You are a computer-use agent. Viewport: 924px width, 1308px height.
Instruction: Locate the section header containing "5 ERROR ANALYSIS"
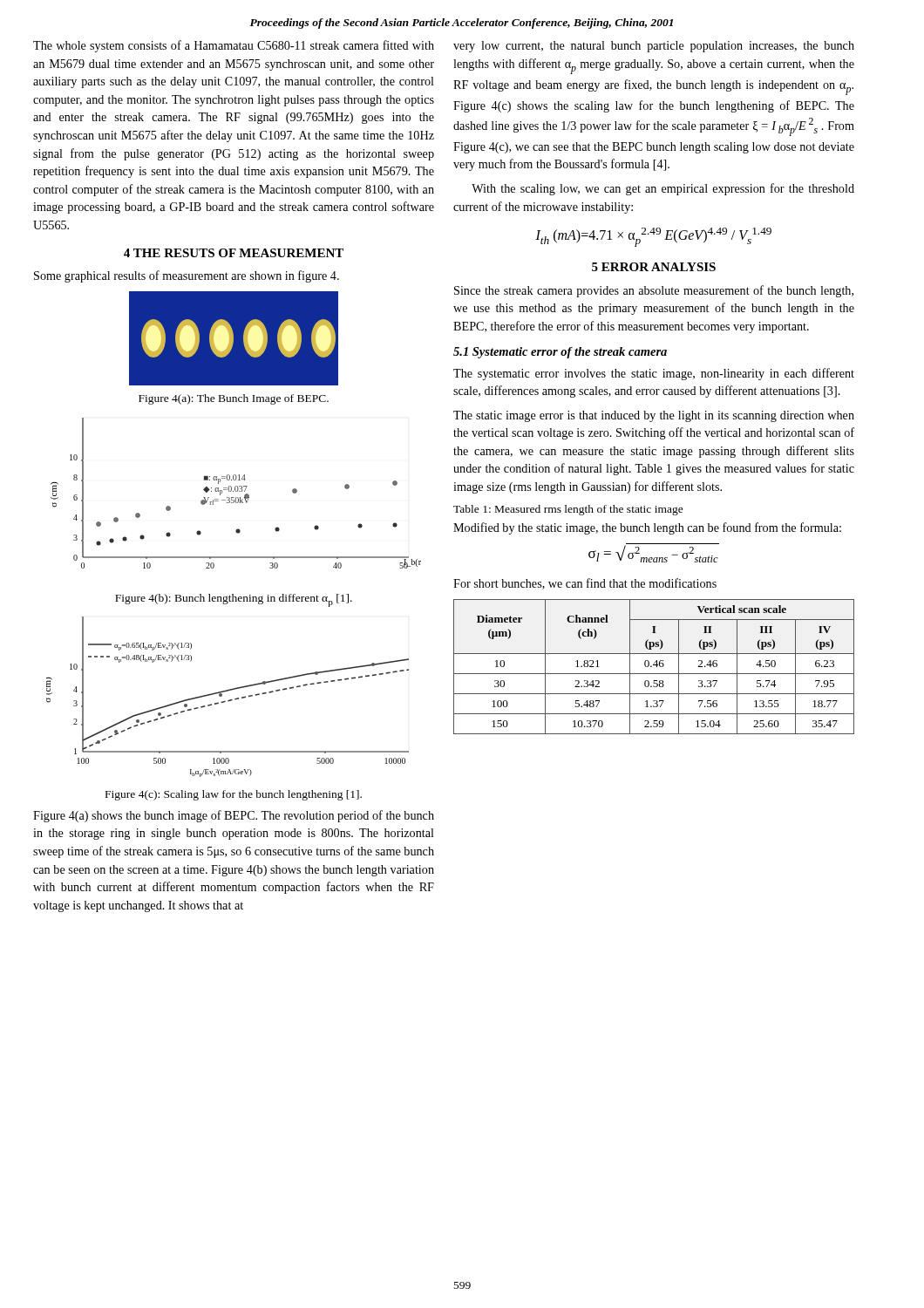[654, 267]
